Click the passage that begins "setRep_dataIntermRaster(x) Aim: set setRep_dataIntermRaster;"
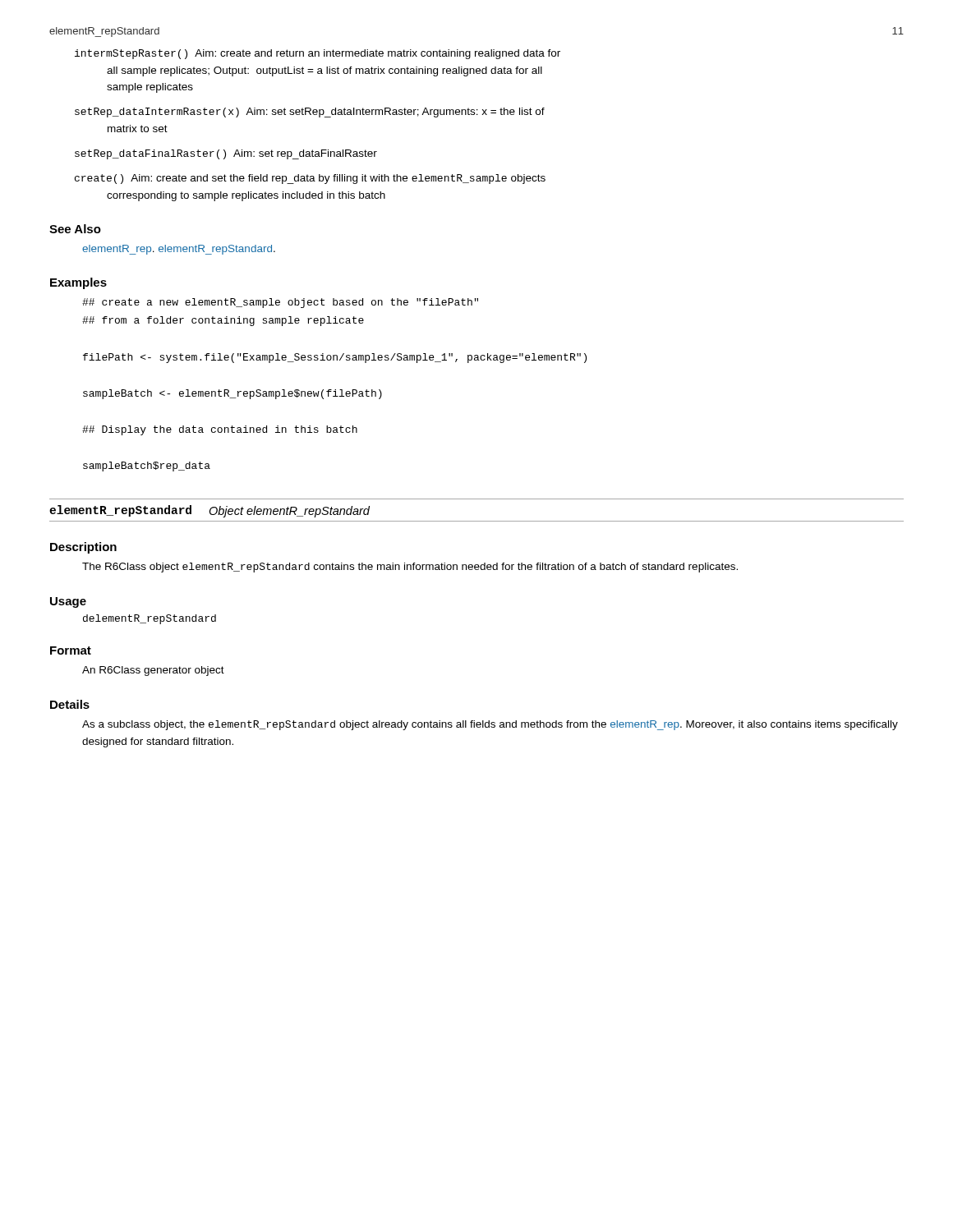Screen dimensions: 1232x953 click(489, 121)
